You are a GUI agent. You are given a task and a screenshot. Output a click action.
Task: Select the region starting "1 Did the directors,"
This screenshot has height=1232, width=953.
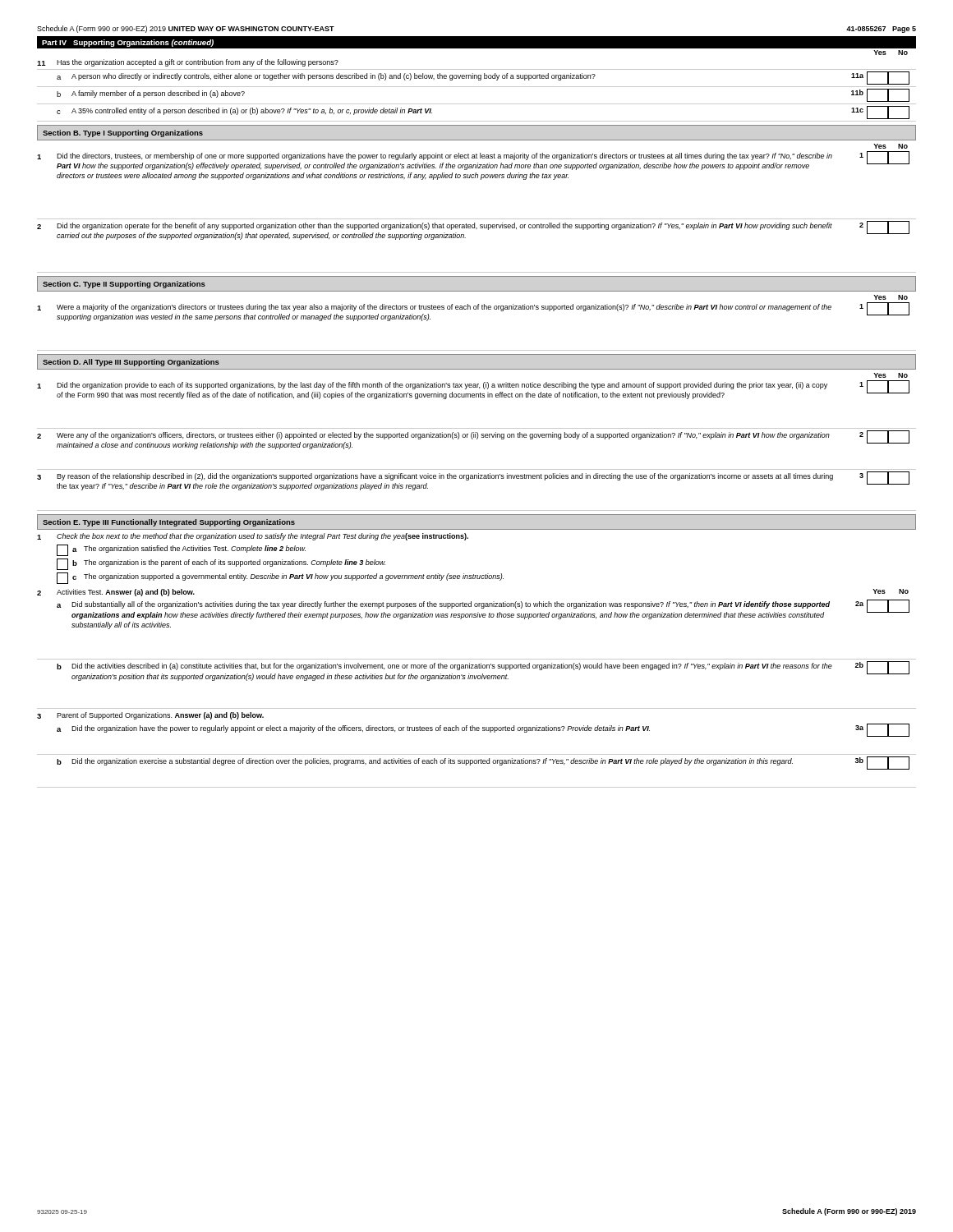click(x=476, y=166)
